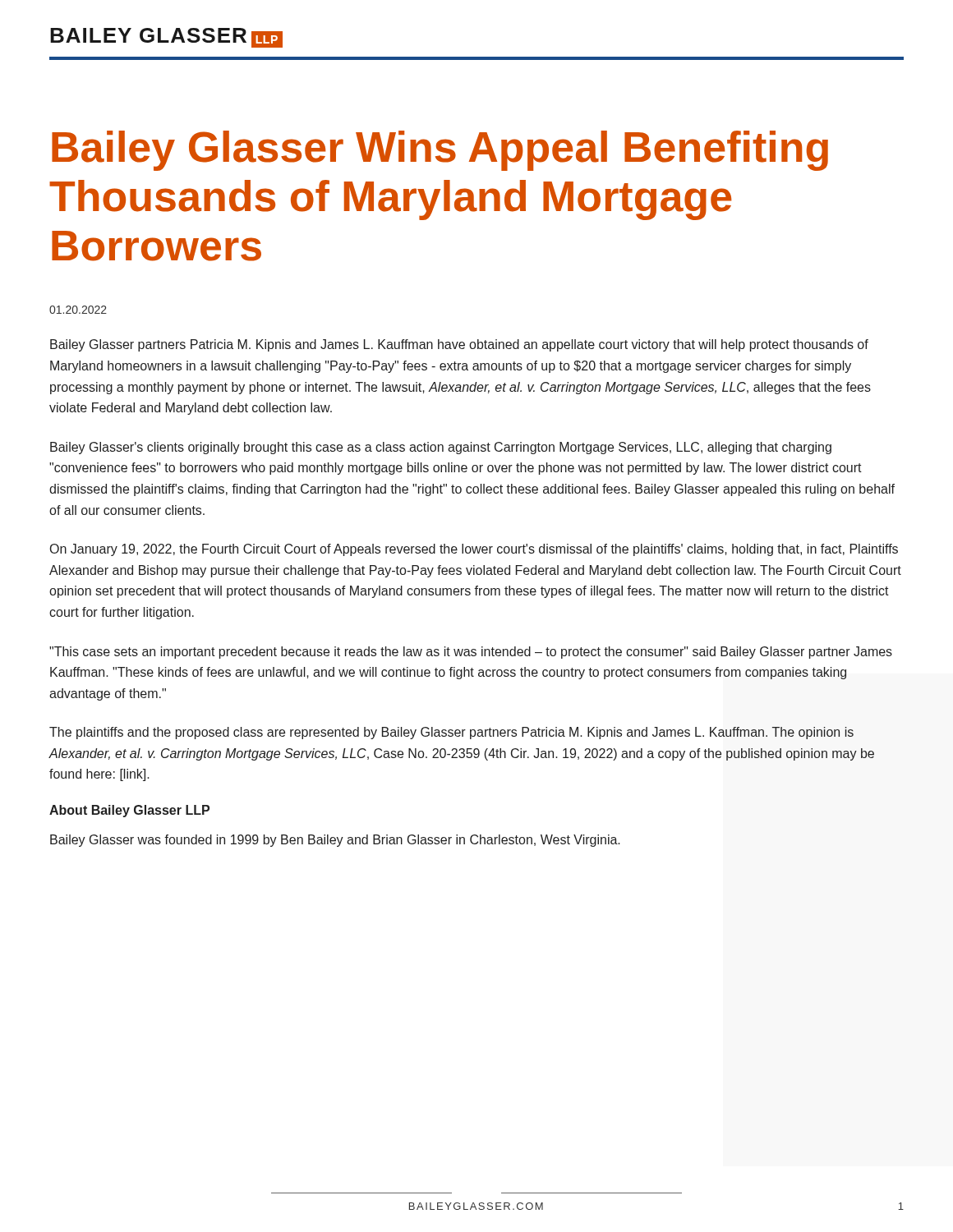
Task: Point to the text starting "The plaintiffs and the proposed class are"
Action: (462, 753)
